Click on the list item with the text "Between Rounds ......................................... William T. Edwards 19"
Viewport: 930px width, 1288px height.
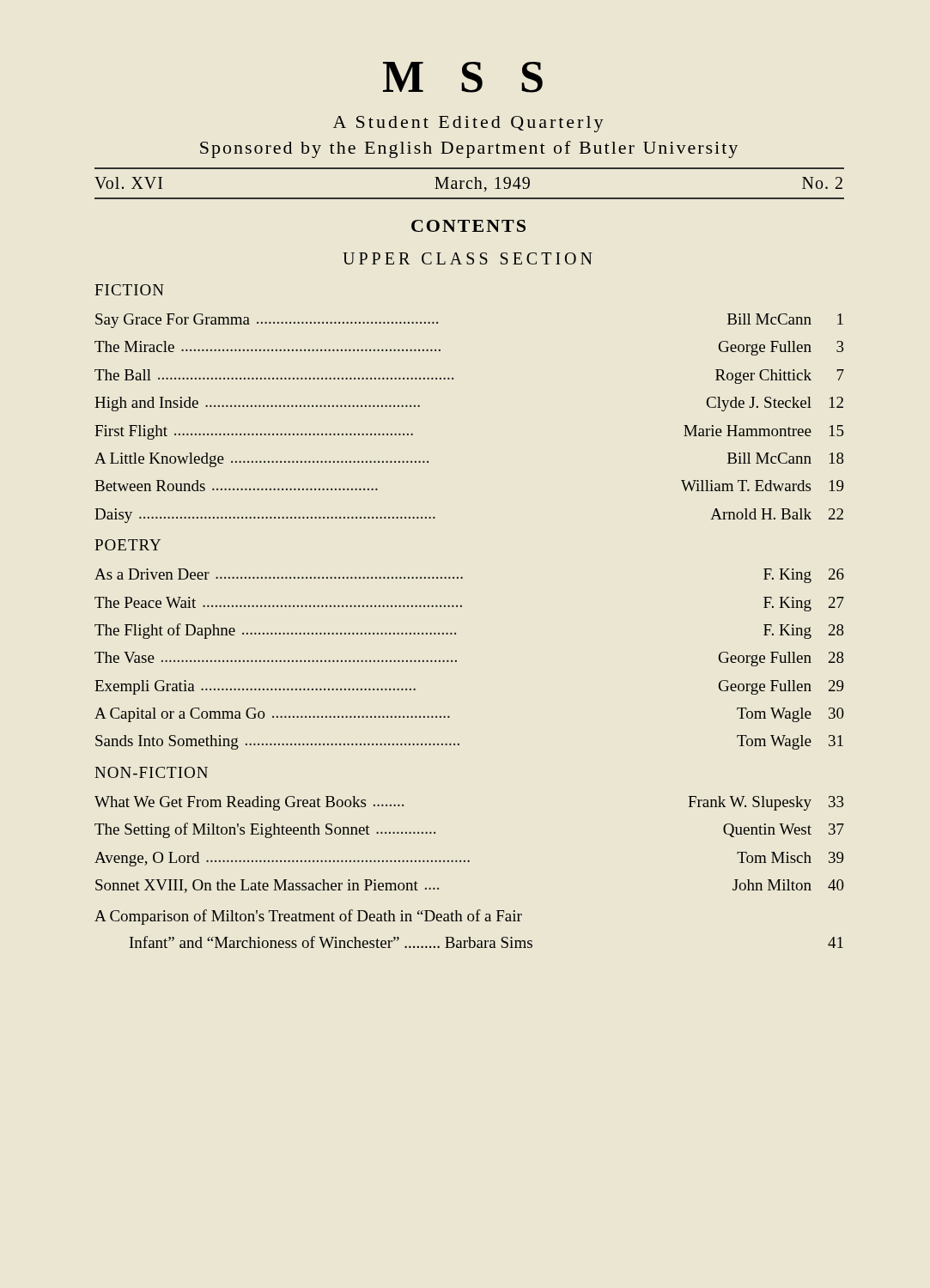click(x=202, y=486)
